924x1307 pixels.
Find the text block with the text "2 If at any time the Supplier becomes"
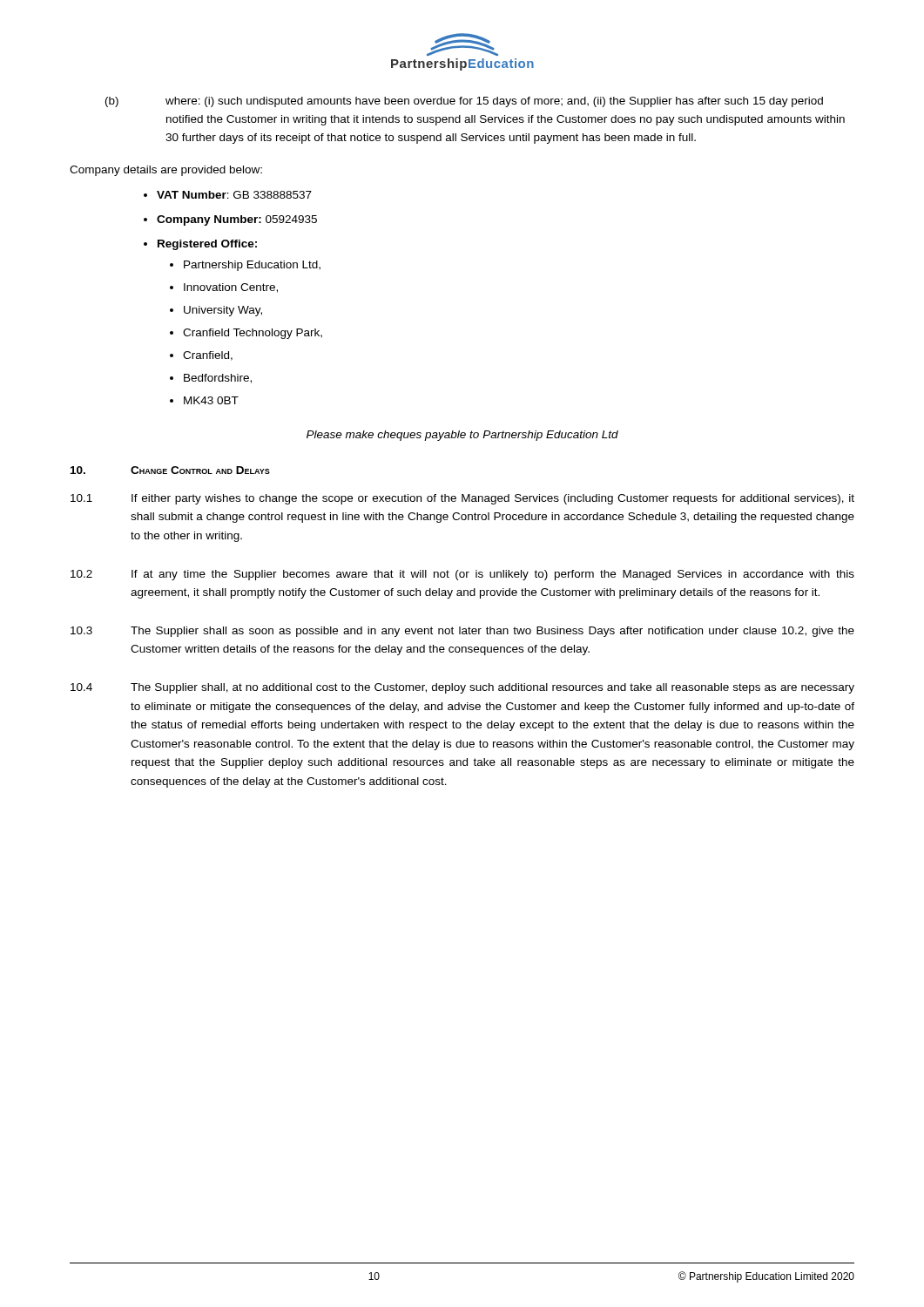[462, 583]
